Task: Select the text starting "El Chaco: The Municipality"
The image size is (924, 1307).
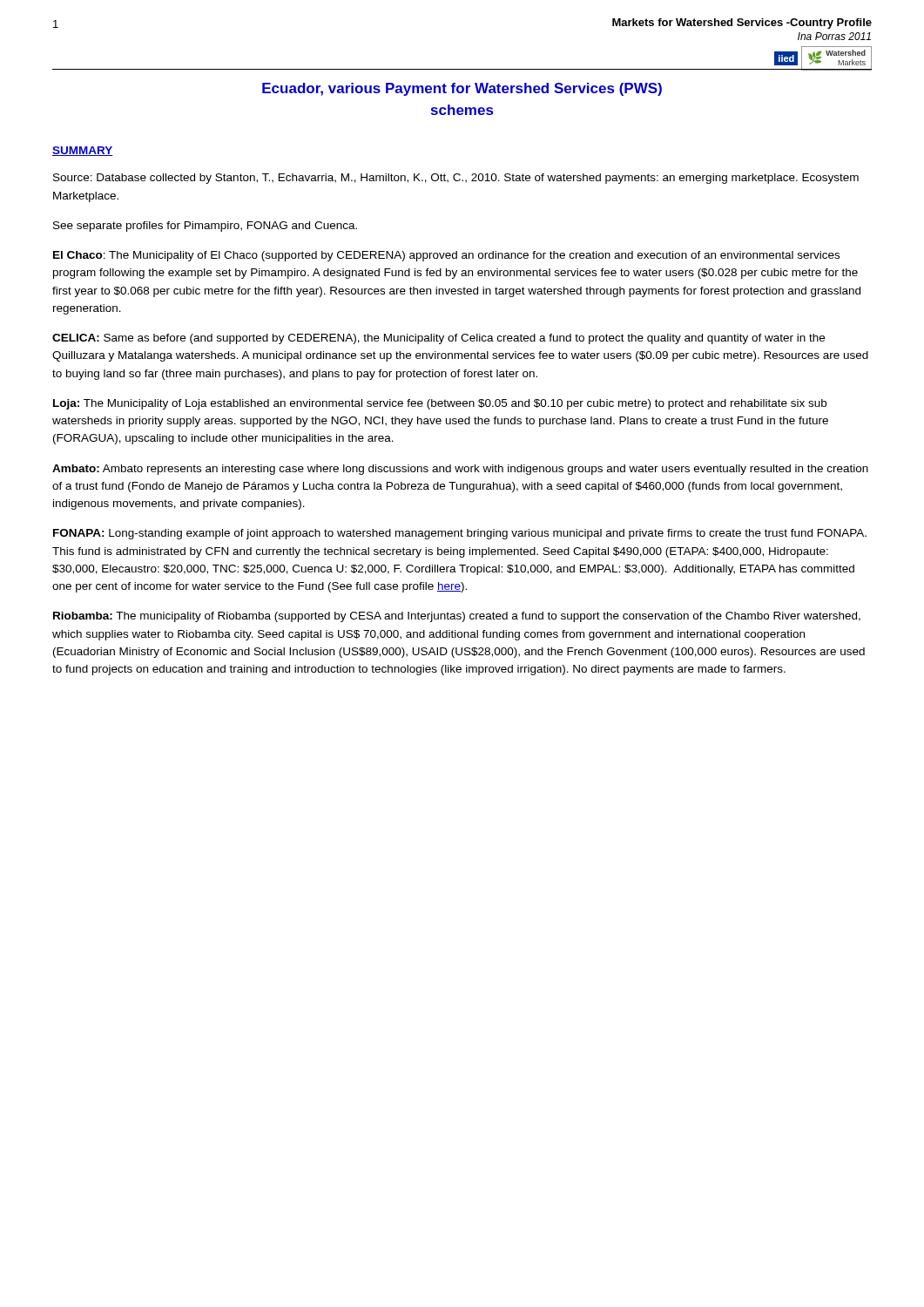Action: click(x=457, y=281)
